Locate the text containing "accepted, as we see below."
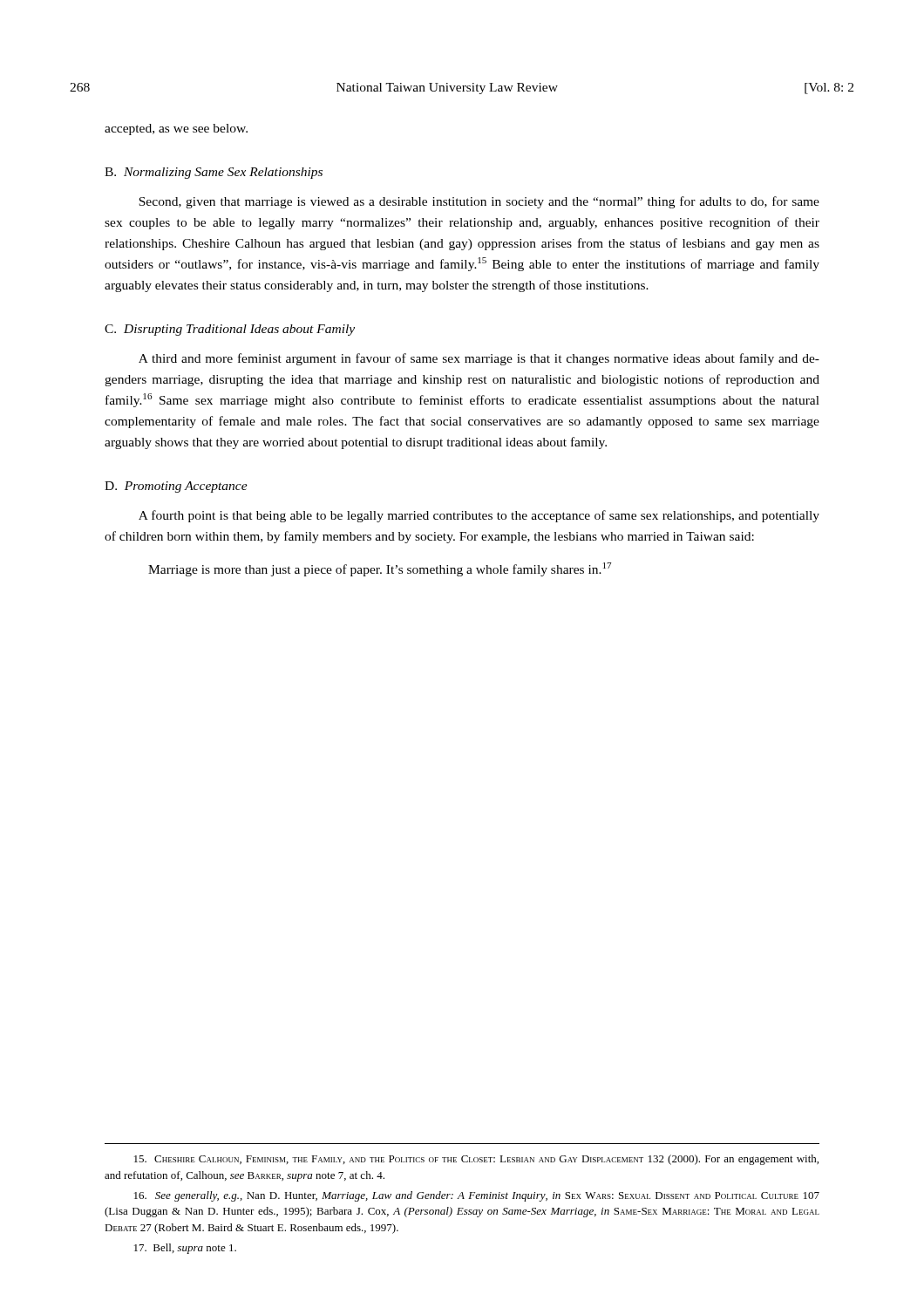 pyautogui.click(x=177, y=128)
